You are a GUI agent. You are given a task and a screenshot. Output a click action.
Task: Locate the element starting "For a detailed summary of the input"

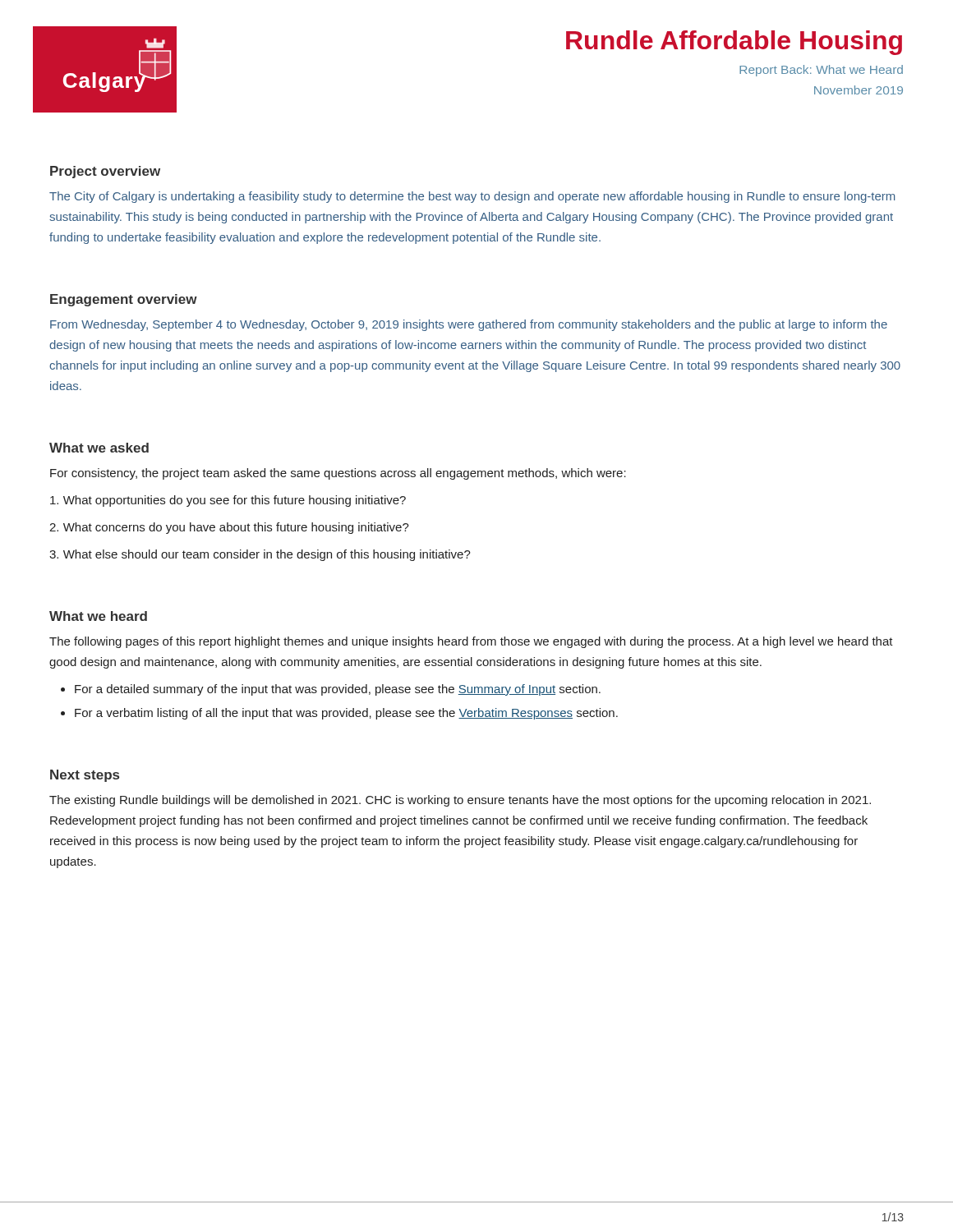pyautogui.click(x=338, y=689)
